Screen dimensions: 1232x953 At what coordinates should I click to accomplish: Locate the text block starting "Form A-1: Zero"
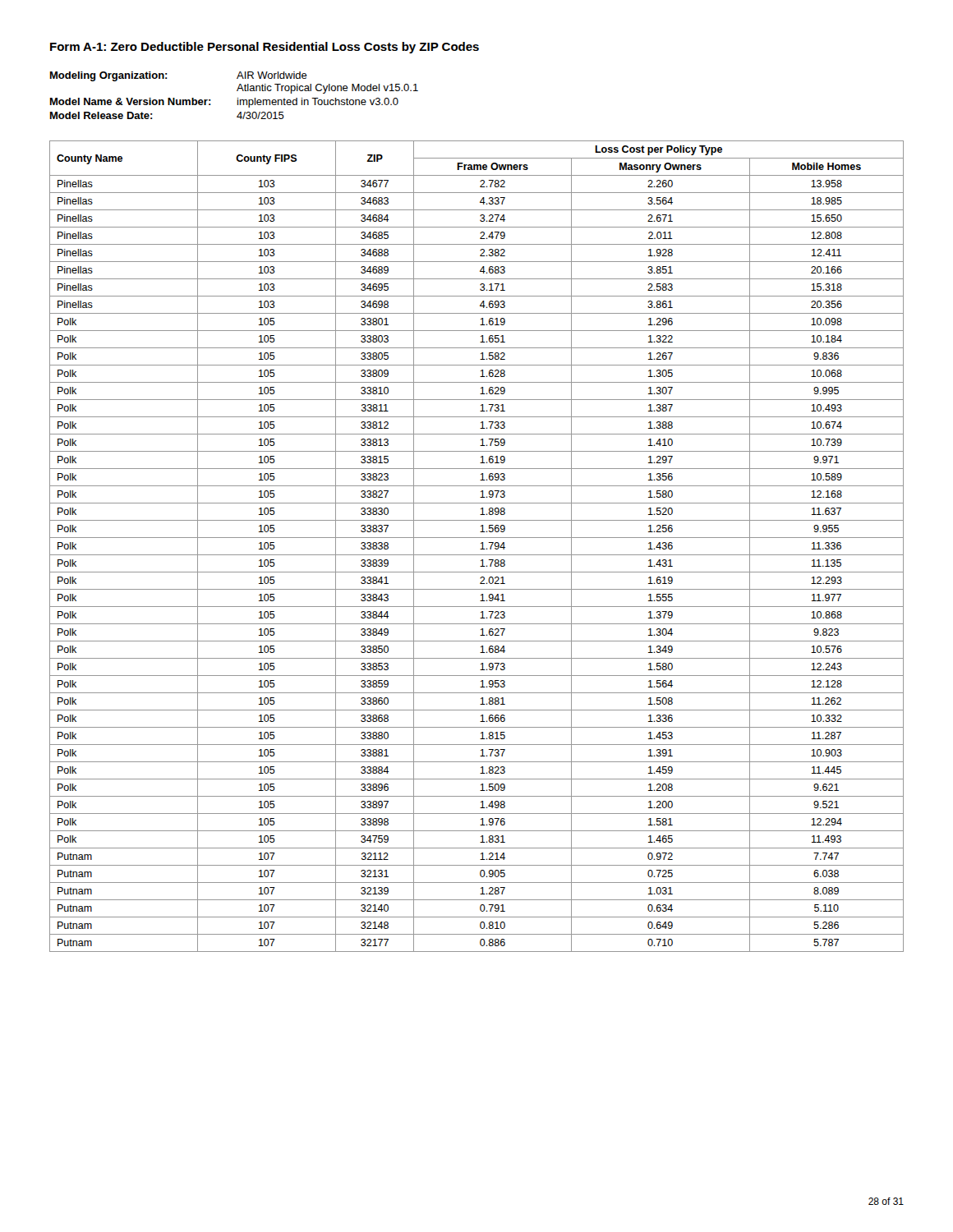(264, 46)
